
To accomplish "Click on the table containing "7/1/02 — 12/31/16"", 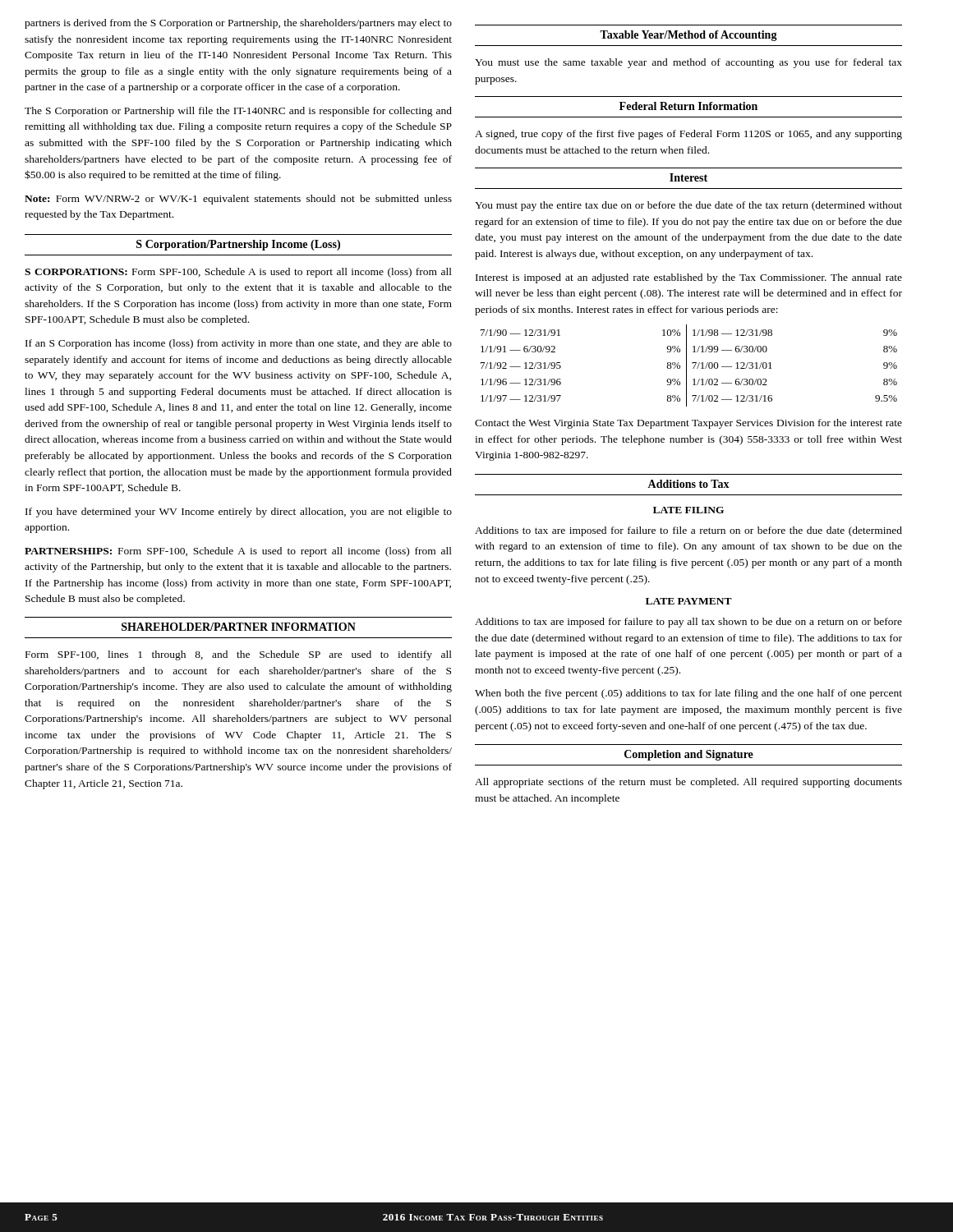I will point(688,366).
